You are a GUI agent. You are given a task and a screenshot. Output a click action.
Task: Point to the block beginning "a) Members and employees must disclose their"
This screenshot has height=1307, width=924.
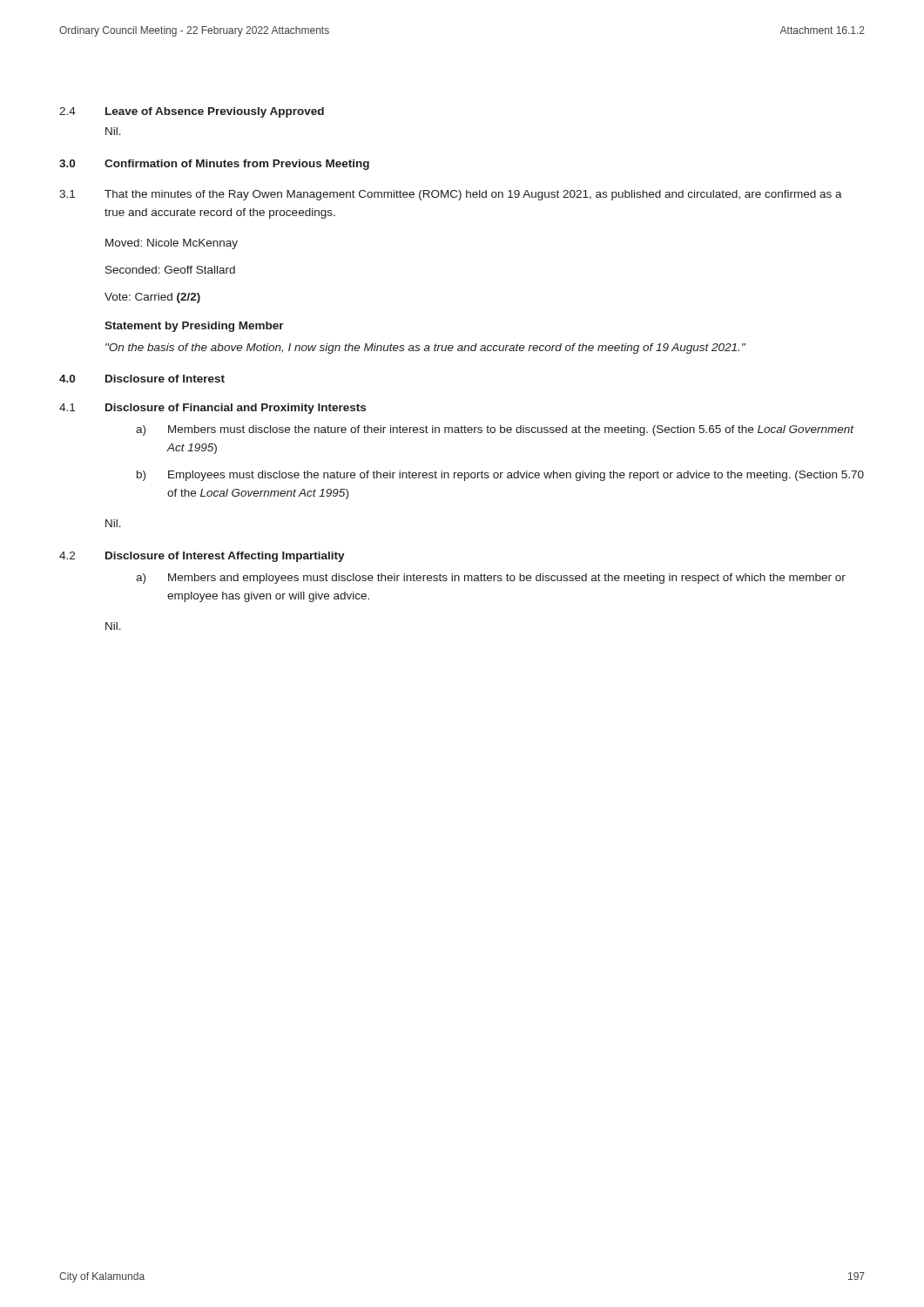point(500,587)
